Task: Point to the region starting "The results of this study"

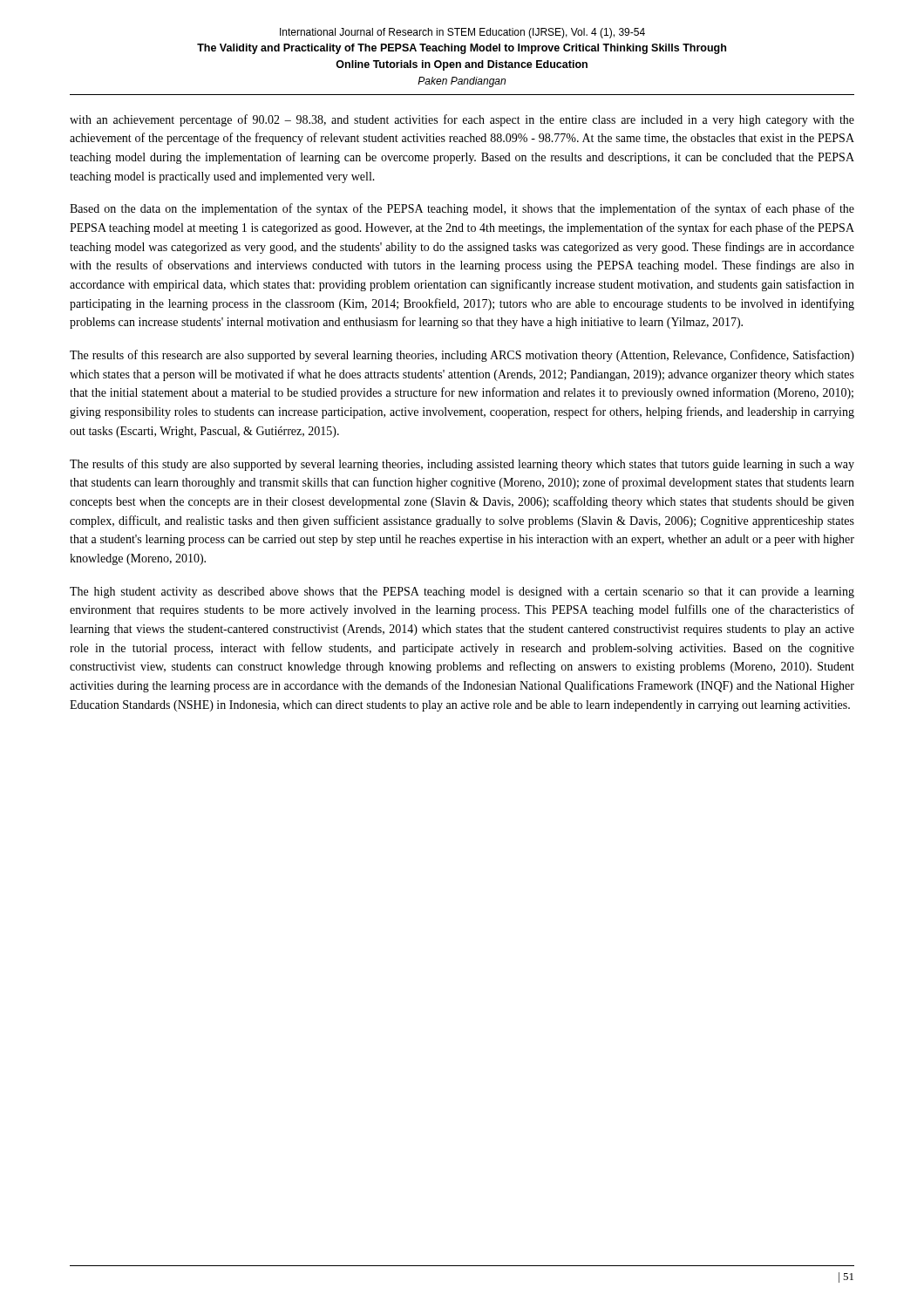Action: point(462,511)
